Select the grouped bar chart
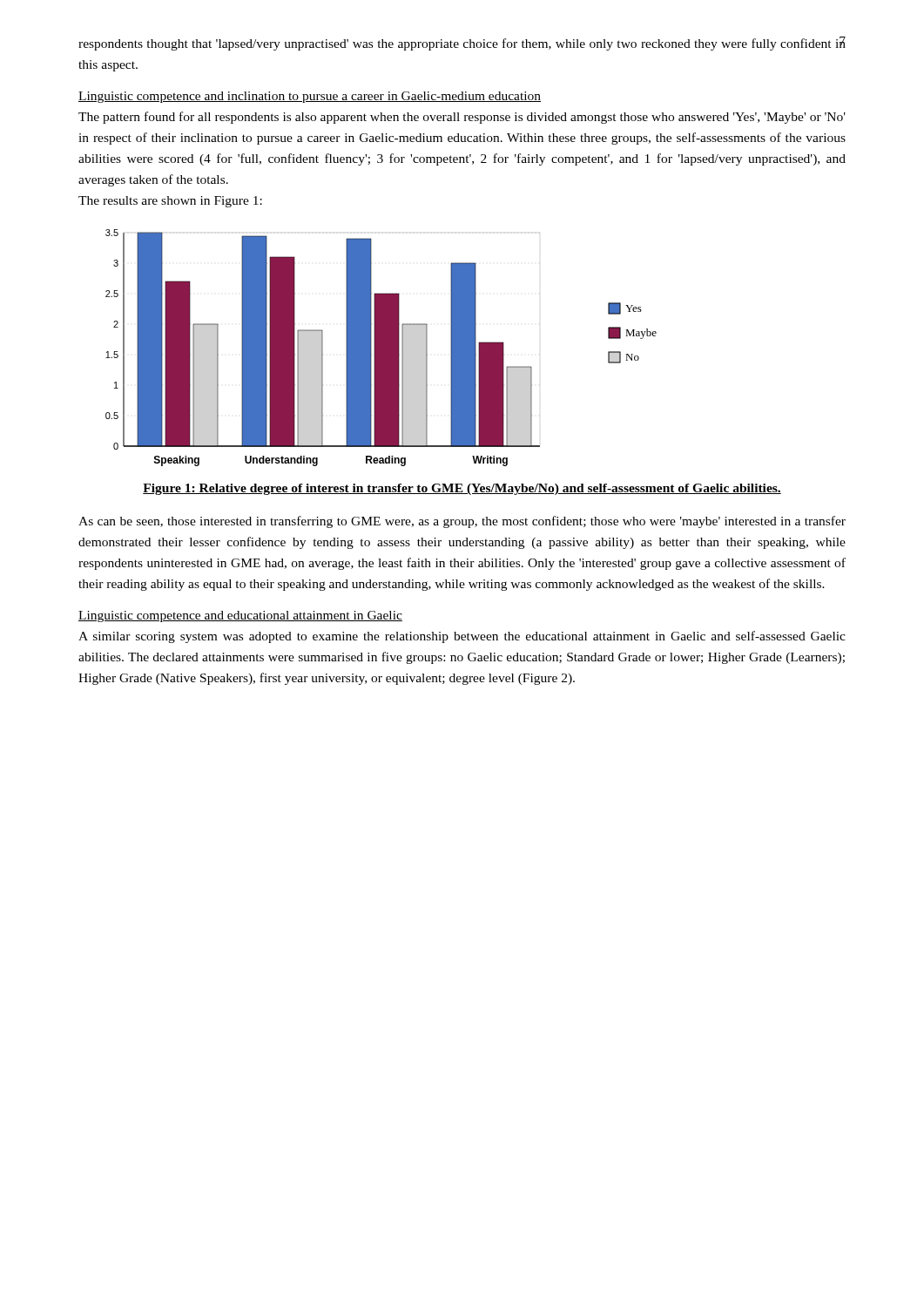The image size is (924, 1307). 462,346
